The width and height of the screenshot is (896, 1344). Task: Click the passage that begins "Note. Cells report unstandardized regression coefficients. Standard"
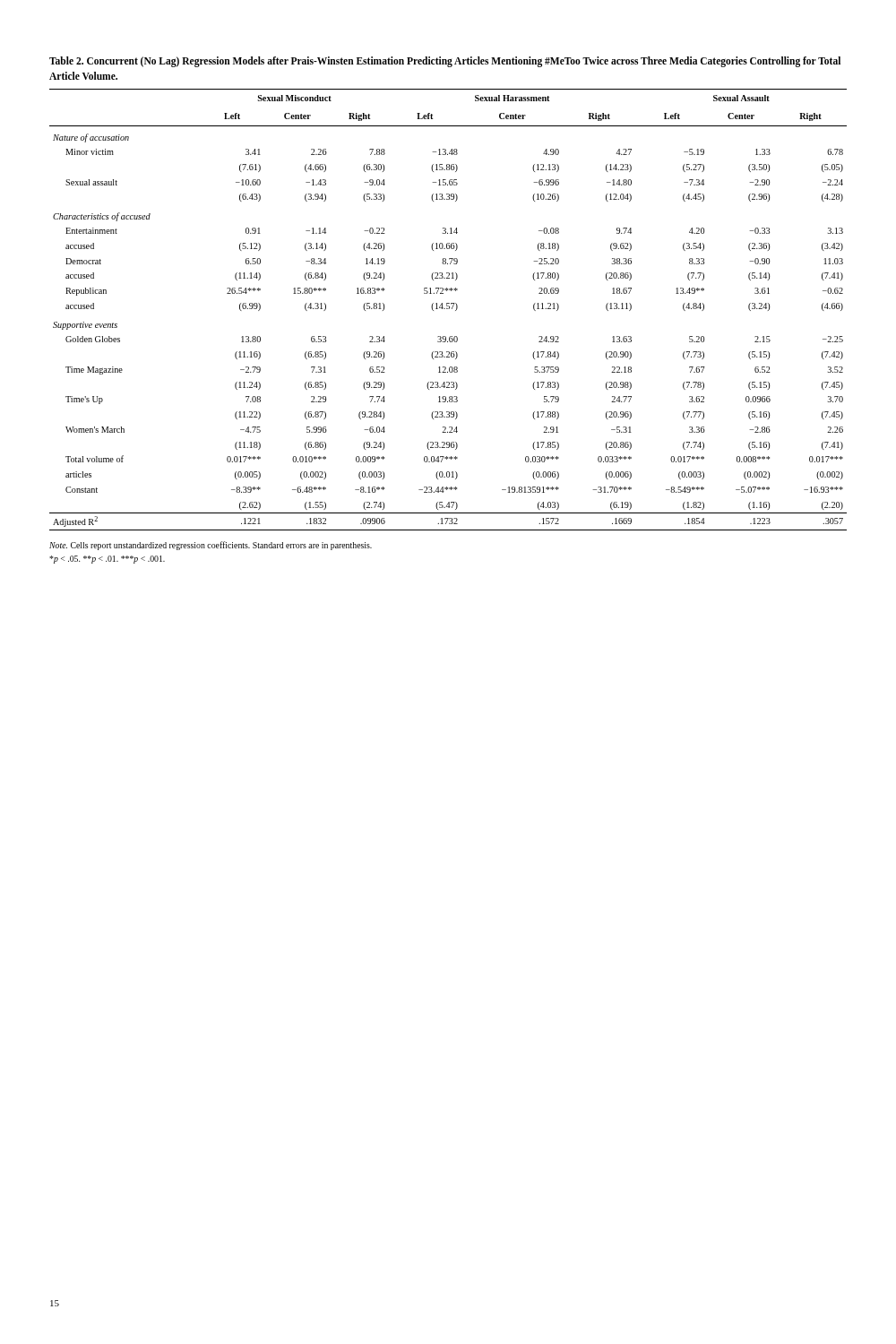click(x=211, y=552)
